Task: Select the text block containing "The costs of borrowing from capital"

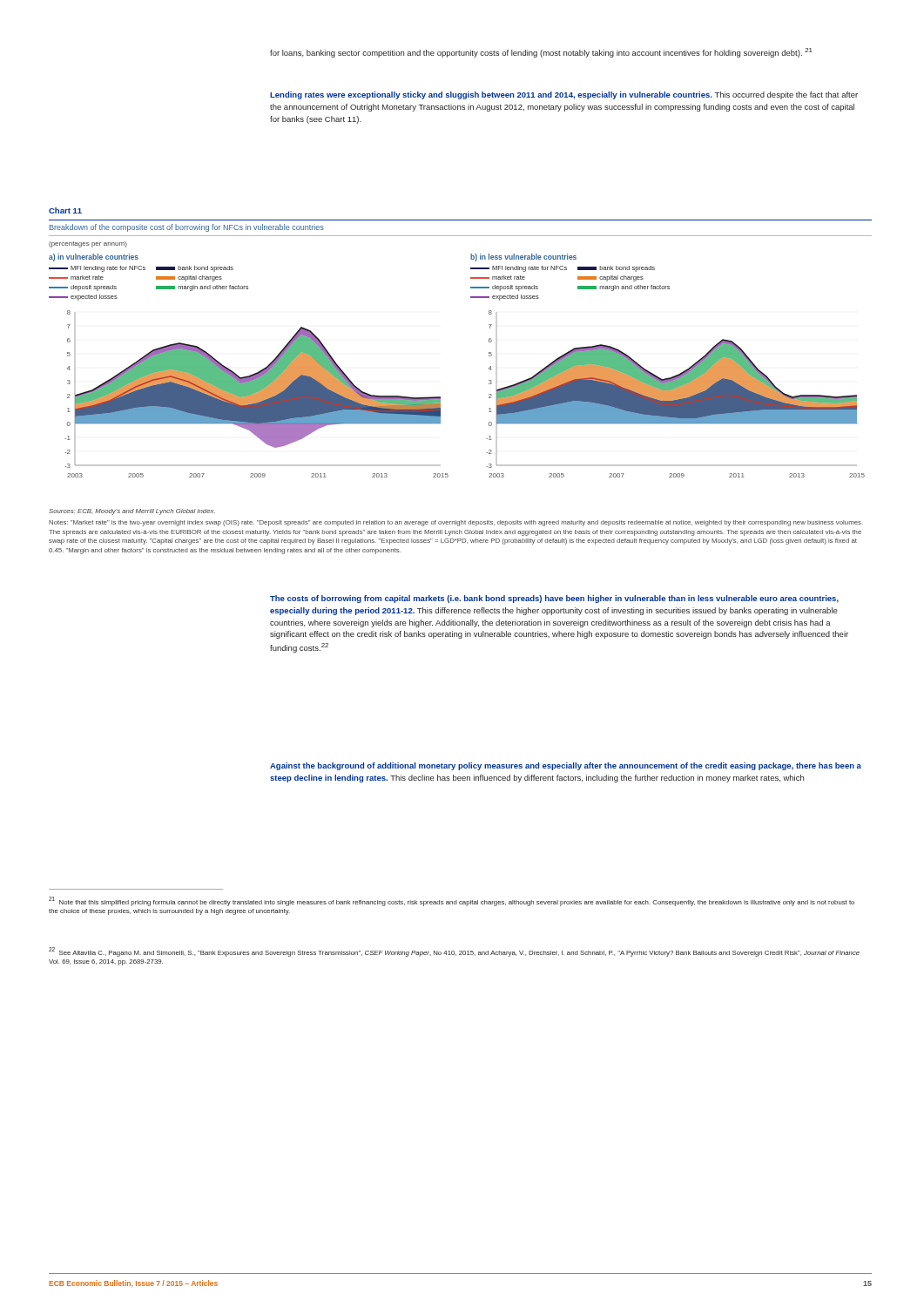Action: pyautogui.click(x=559, y=623)
